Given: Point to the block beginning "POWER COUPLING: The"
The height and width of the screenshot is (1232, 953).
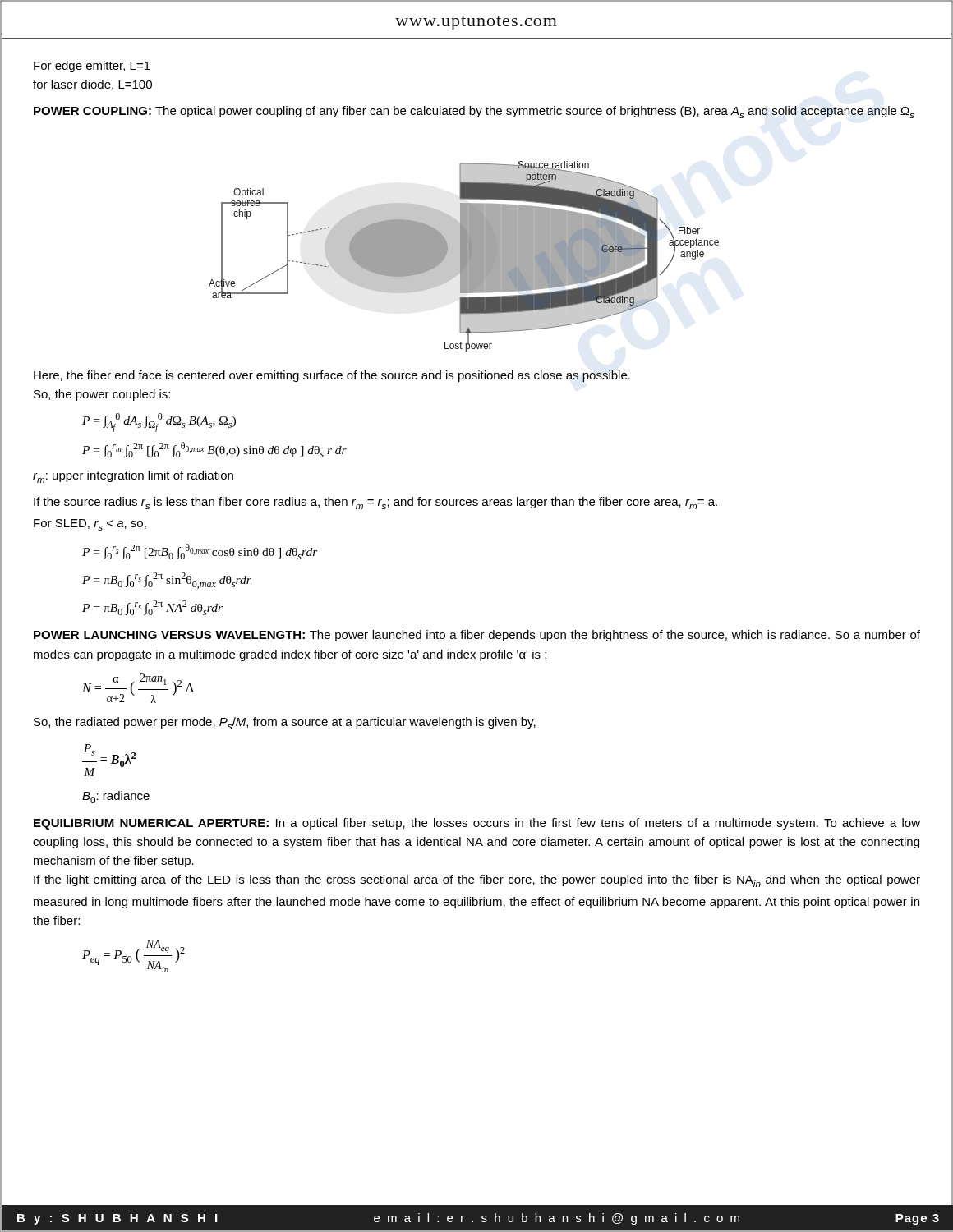Looking at the screenshot, I should [x=474, y=111].
